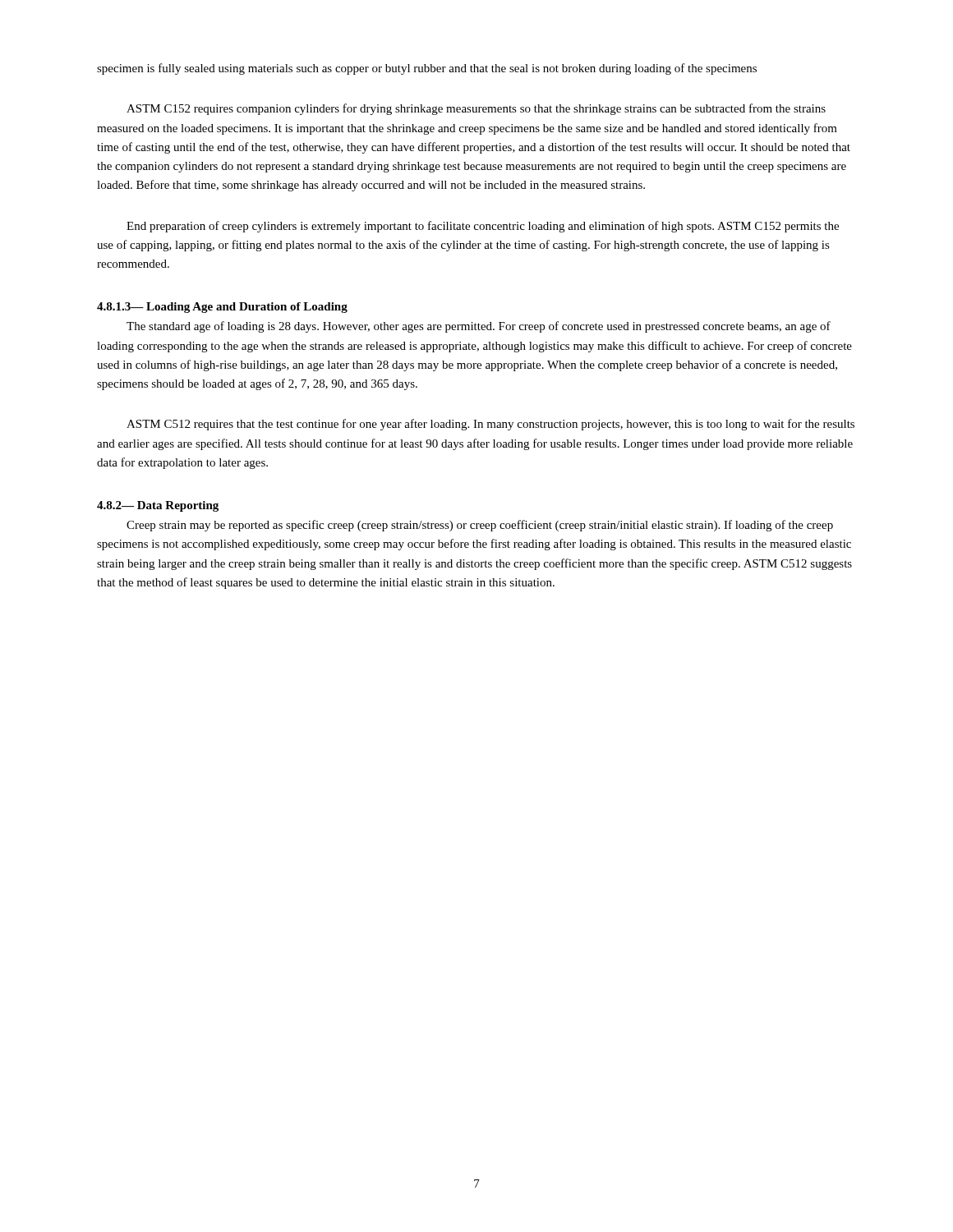Screen dimensions: 1232x953
Task: Find the text block starting "ASTM C512 requires that"
Action: click(476, 444)
